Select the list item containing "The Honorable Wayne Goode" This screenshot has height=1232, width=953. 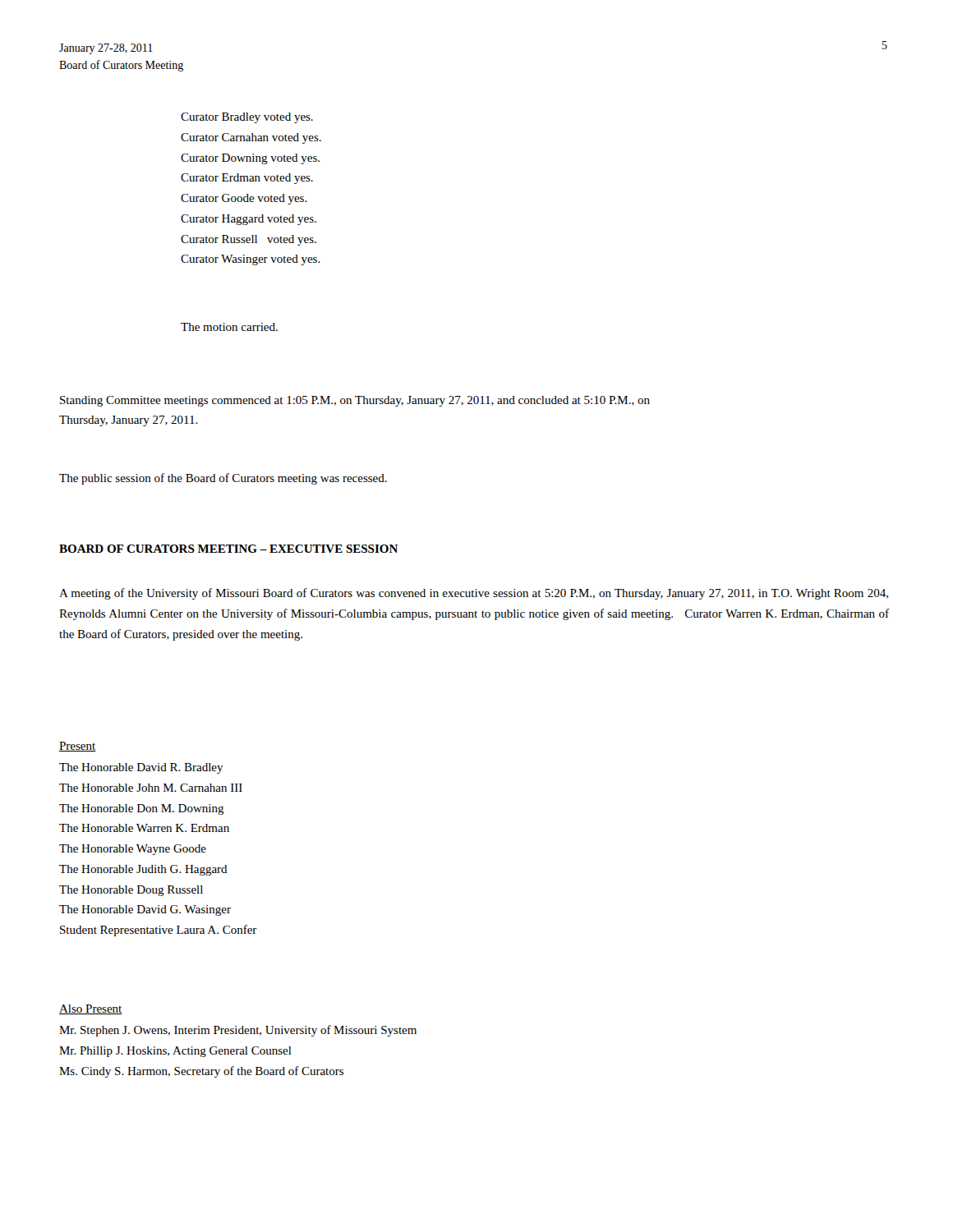133,848
